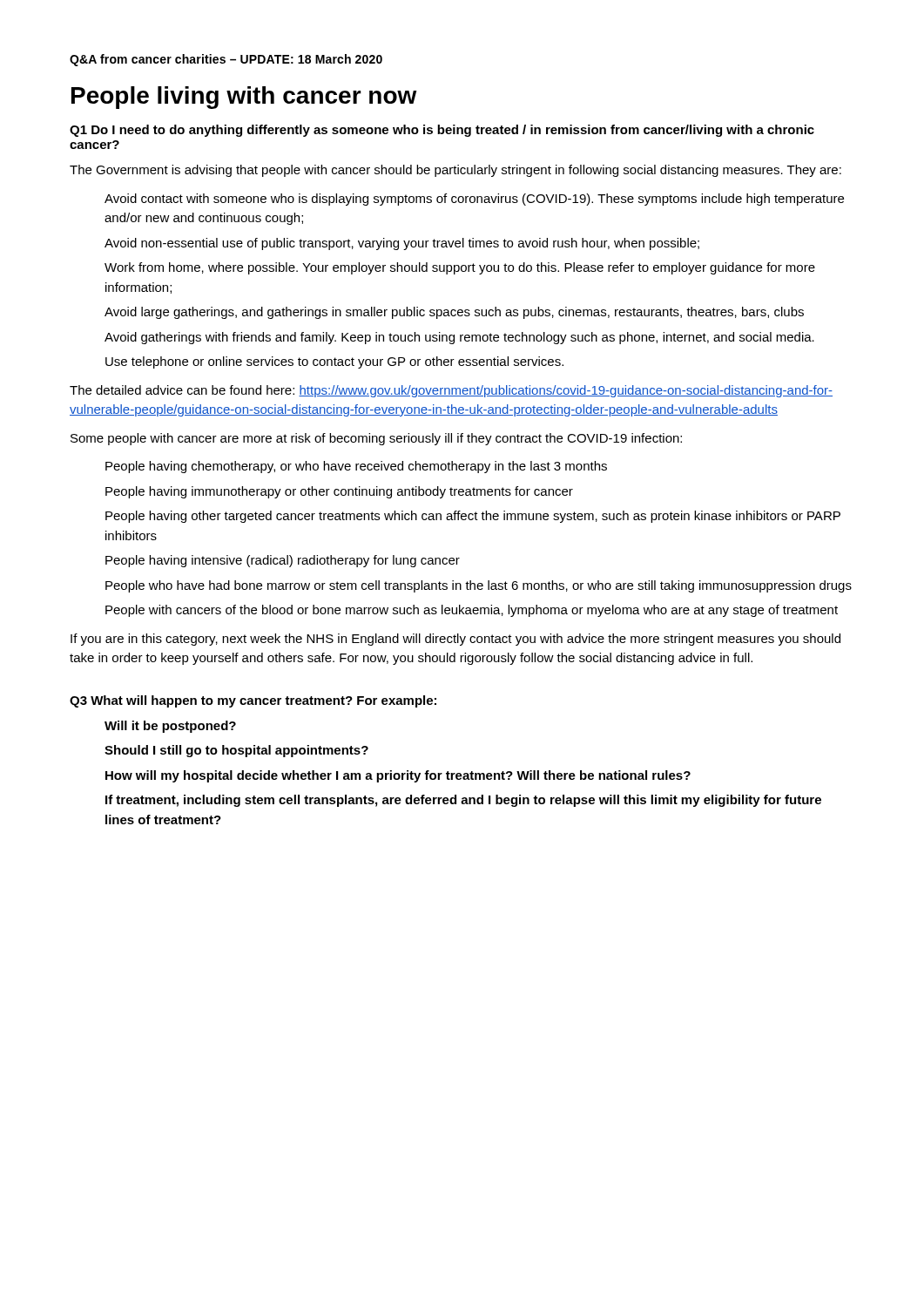Locate the list item containing "Avoid contact with someone who is displaying symptoms"

tap(475, 208)
